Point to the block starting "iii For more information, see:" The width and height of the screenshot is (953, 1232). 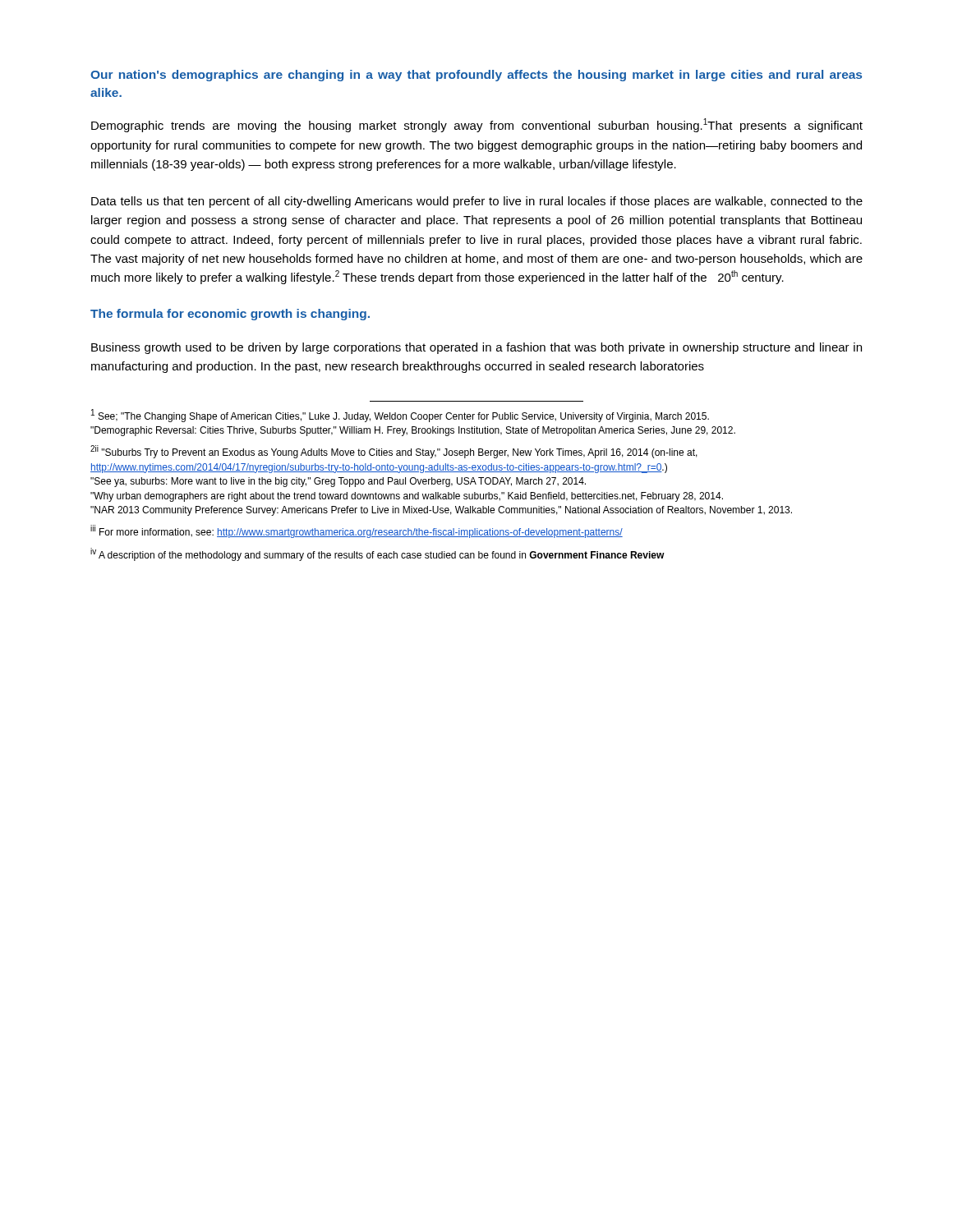tap(356, 532)
